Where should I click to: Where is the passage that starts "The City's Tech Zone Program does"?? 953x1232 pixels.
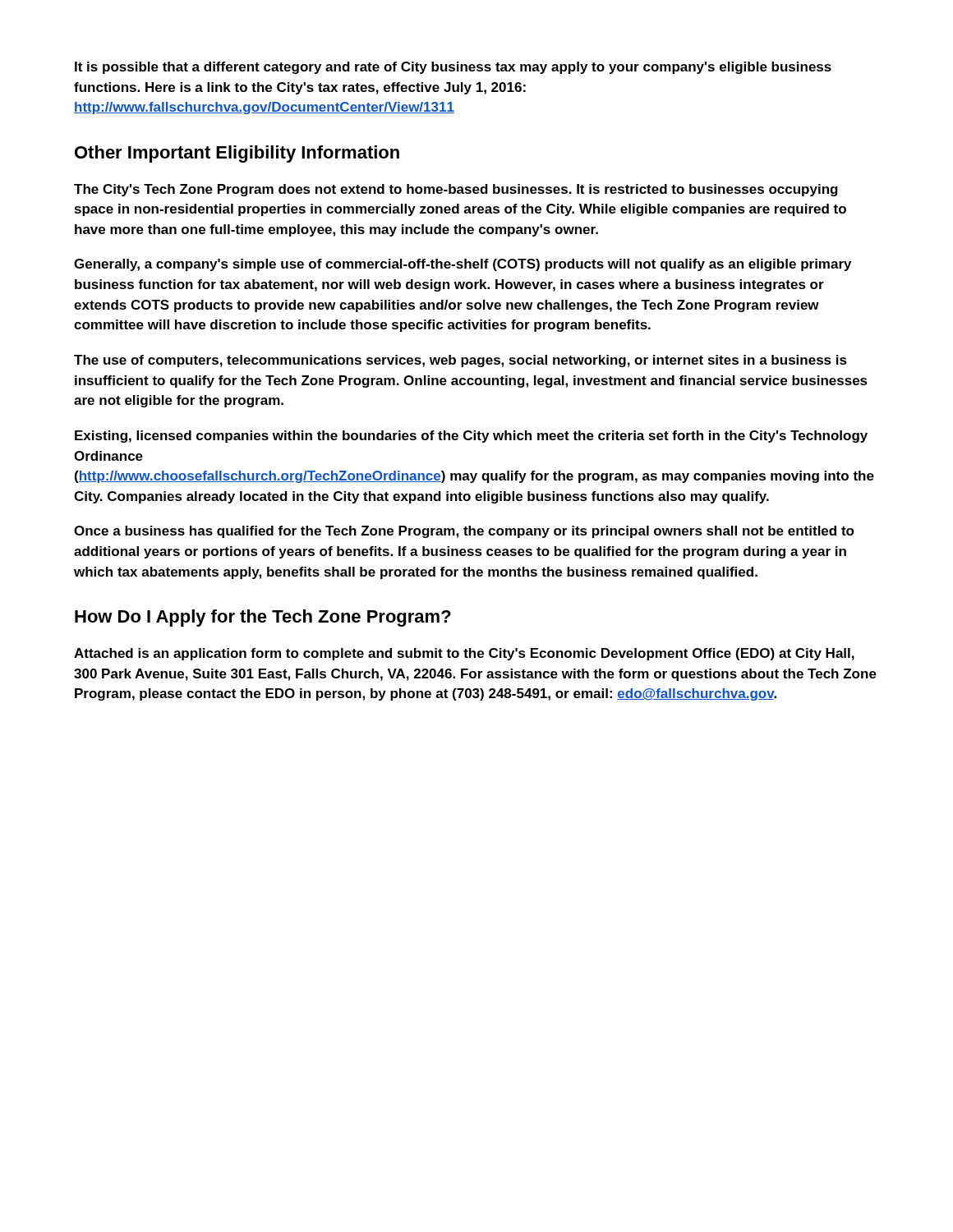point(460,209)
